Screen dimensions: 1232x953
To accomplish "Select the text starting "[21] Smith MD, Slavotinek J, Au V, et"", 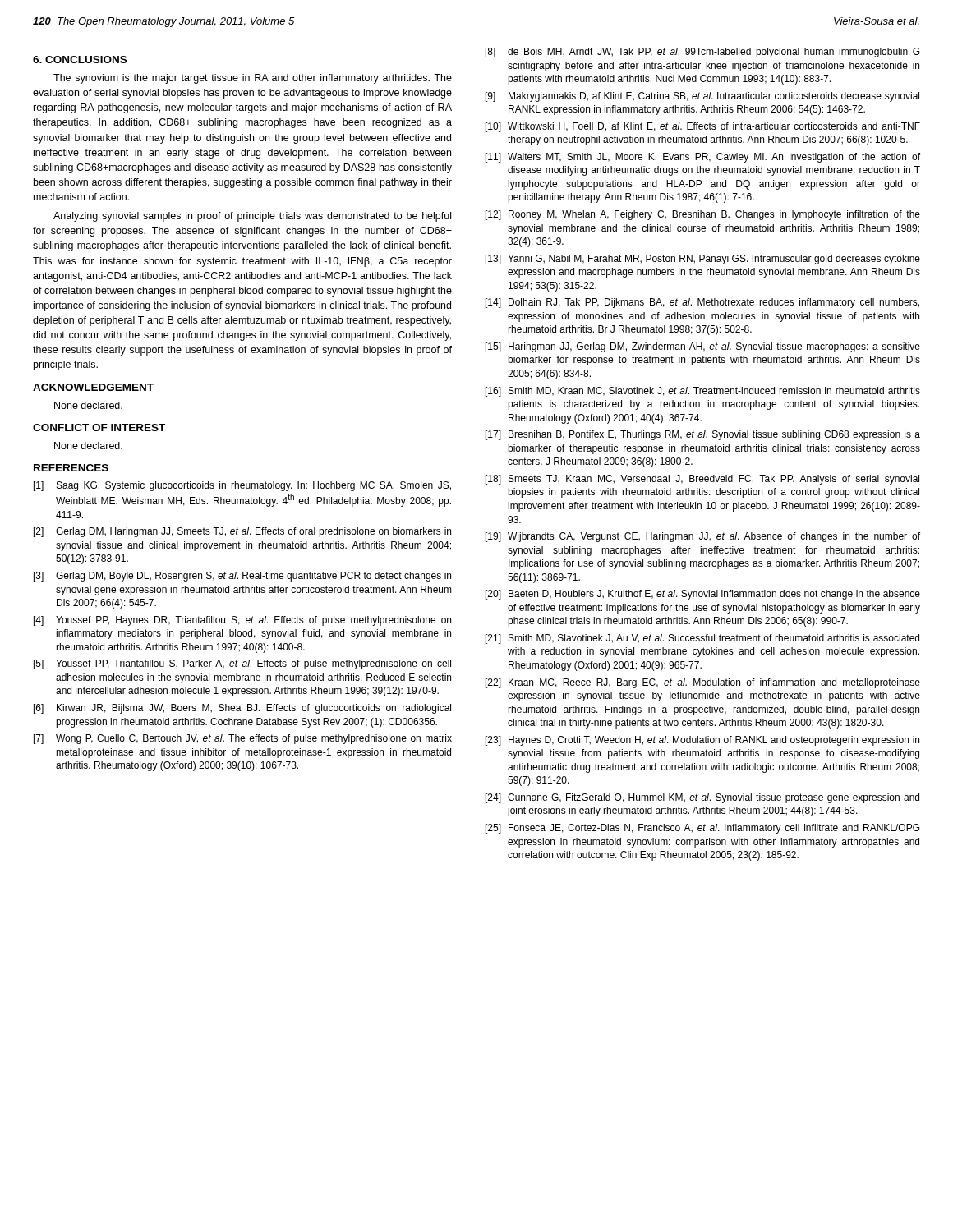I will 702,652.
